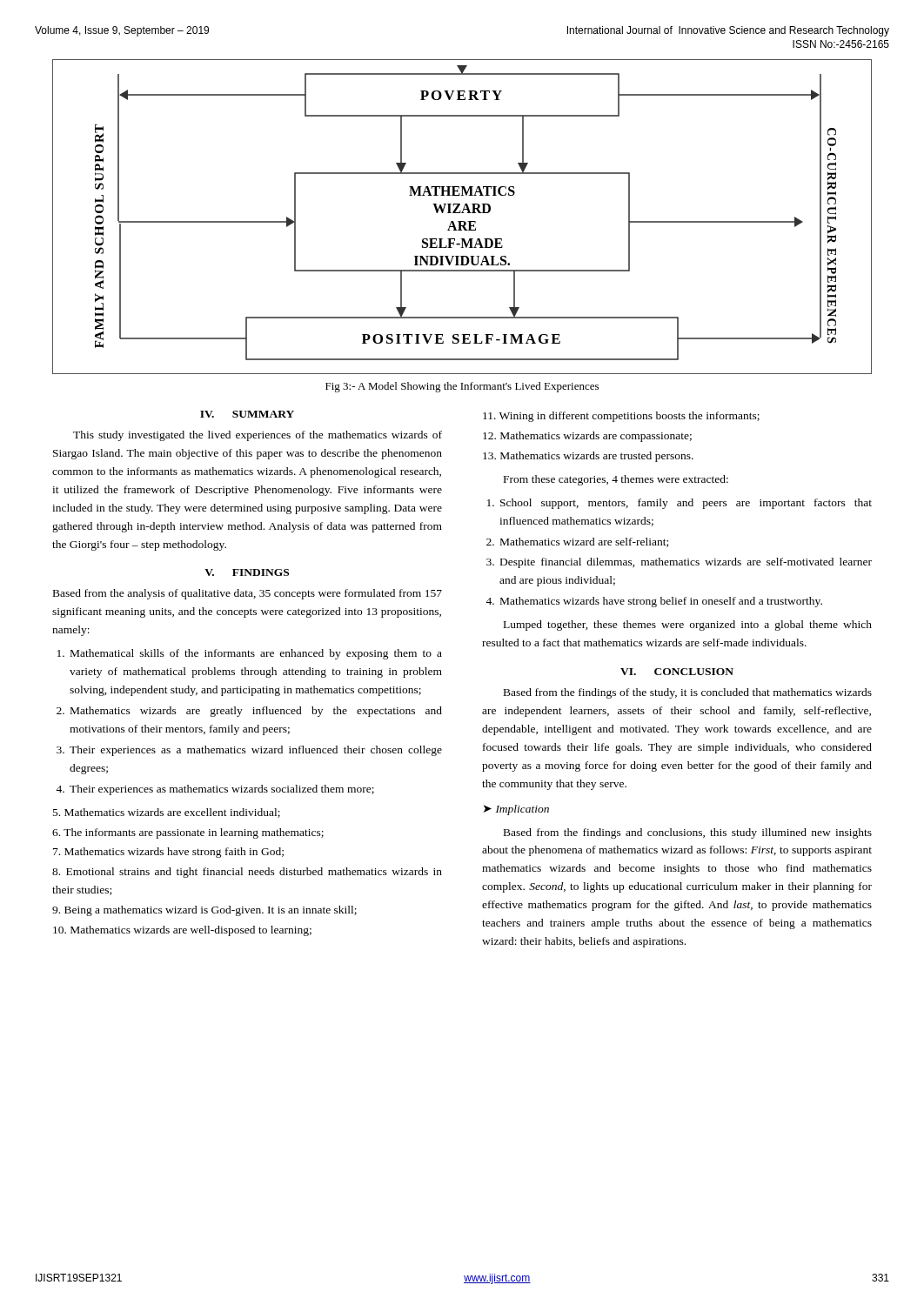
Task: Locate the list item containing "5. Mathematics wizards"
Action: (166, 812)
